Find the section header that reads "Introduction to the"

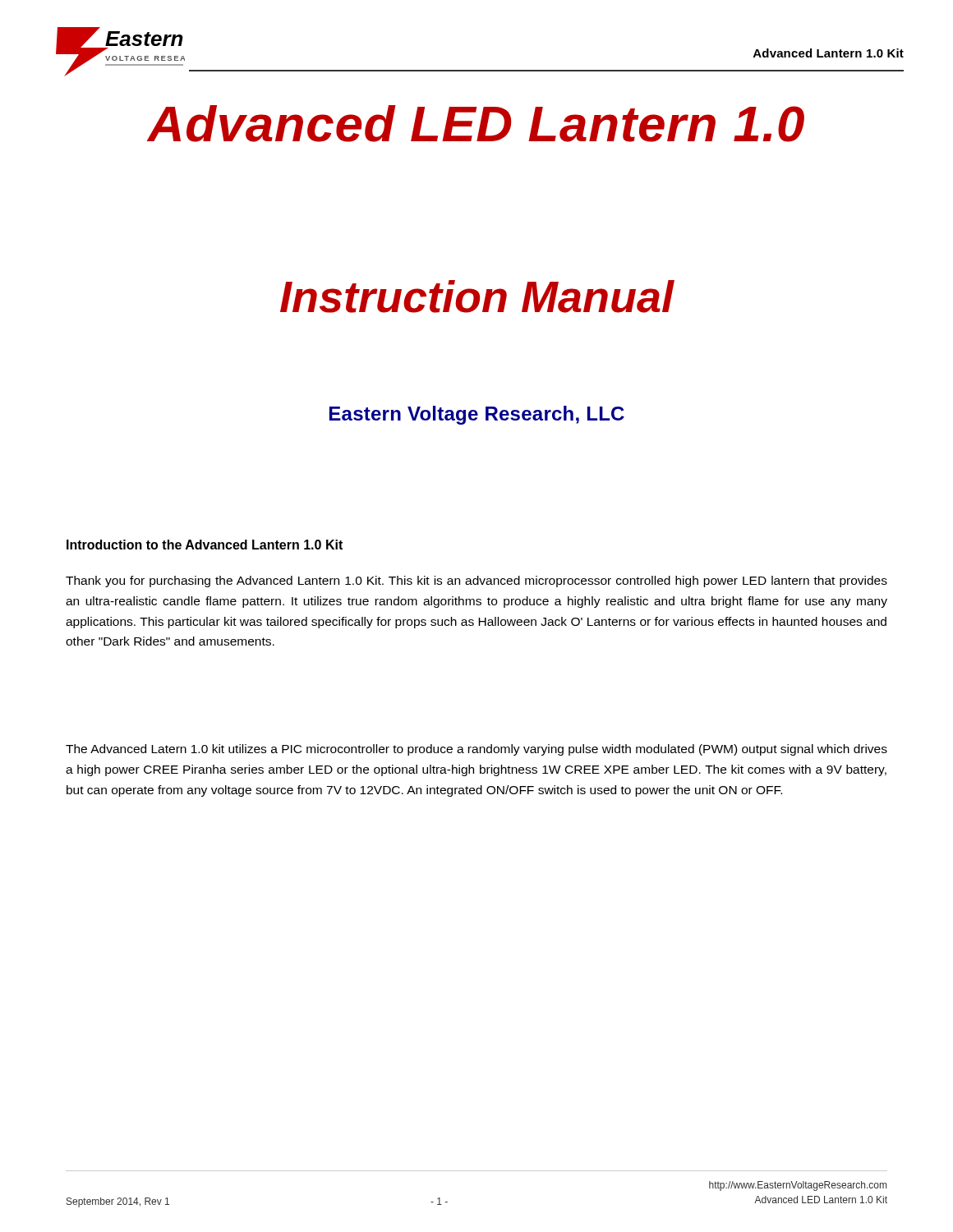click(x=205, y=545)
